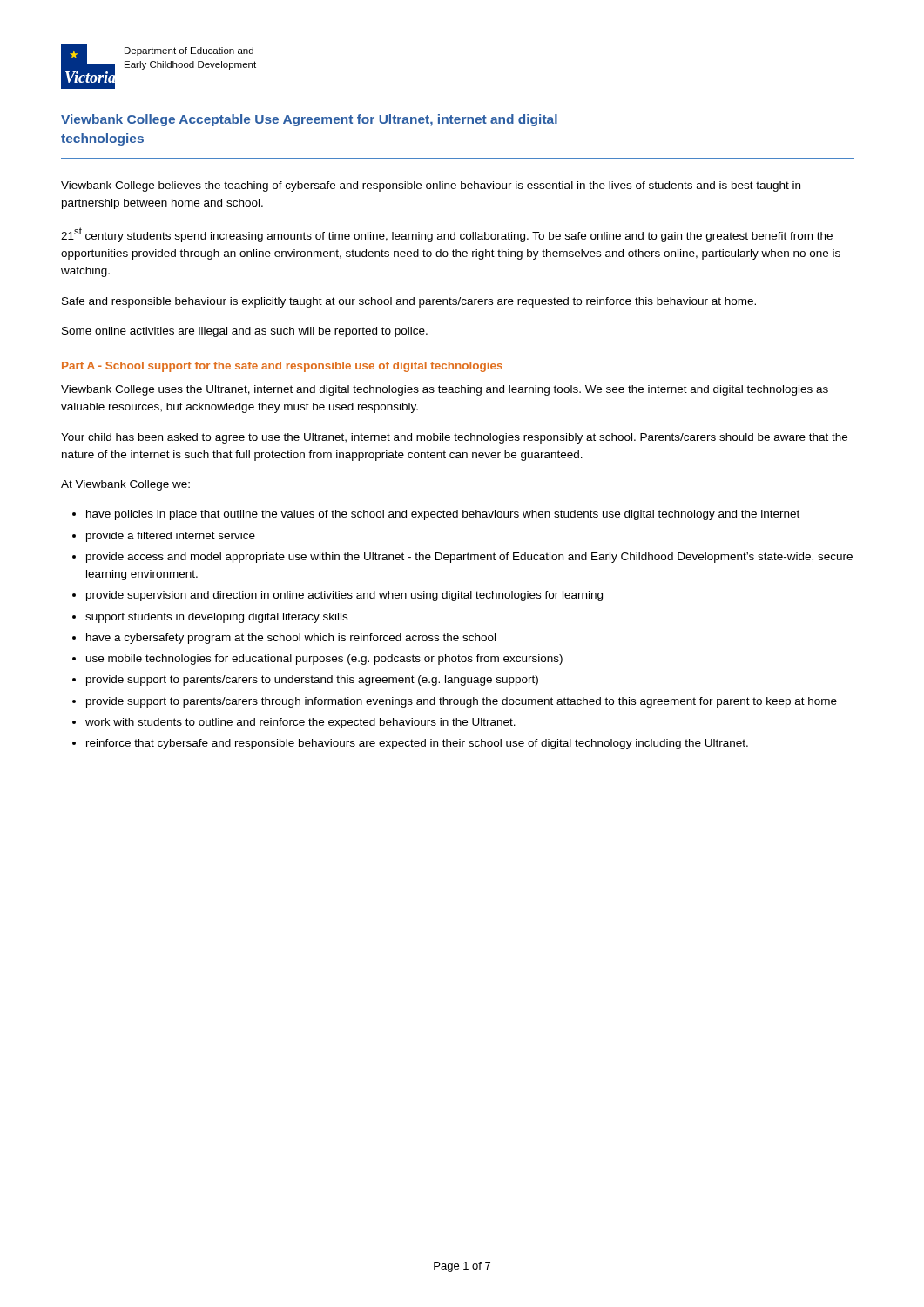Locate the list item that reads "have policies in place that"

pos(443,514)
